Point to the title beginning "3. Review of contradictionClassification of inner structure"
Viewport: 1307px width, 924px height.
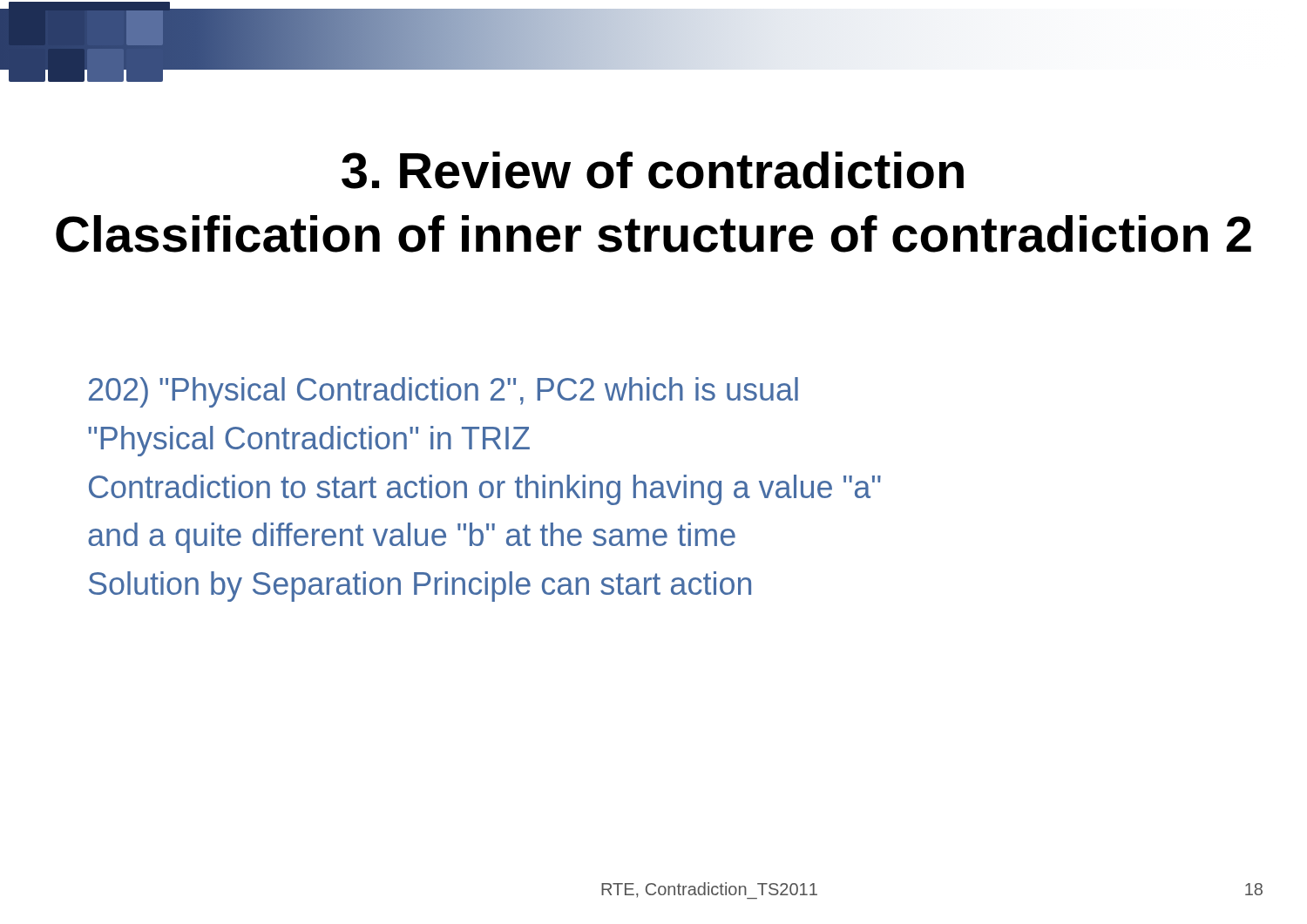click(654, 202)
